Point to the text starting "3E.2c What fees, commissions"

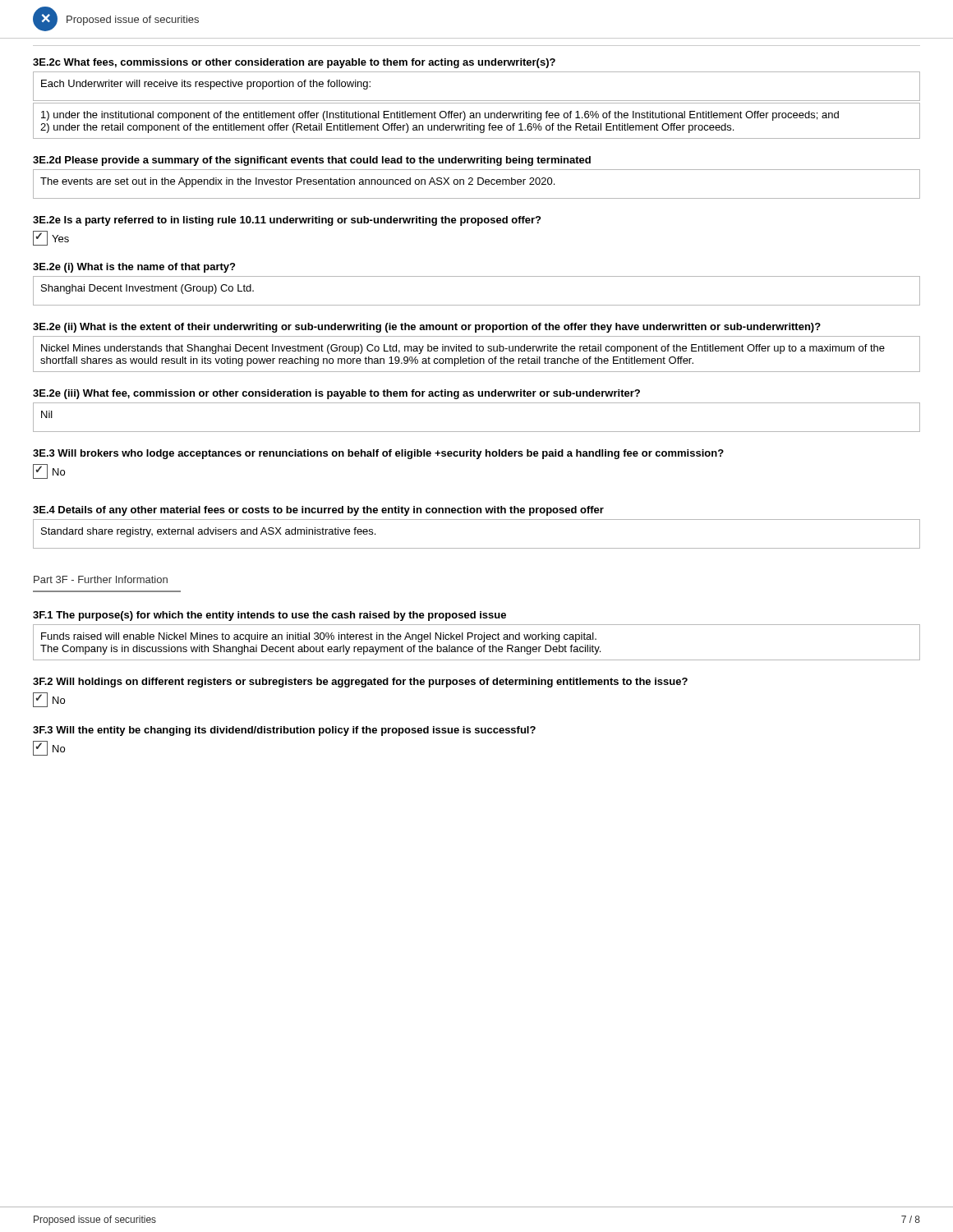click(294, 62)
